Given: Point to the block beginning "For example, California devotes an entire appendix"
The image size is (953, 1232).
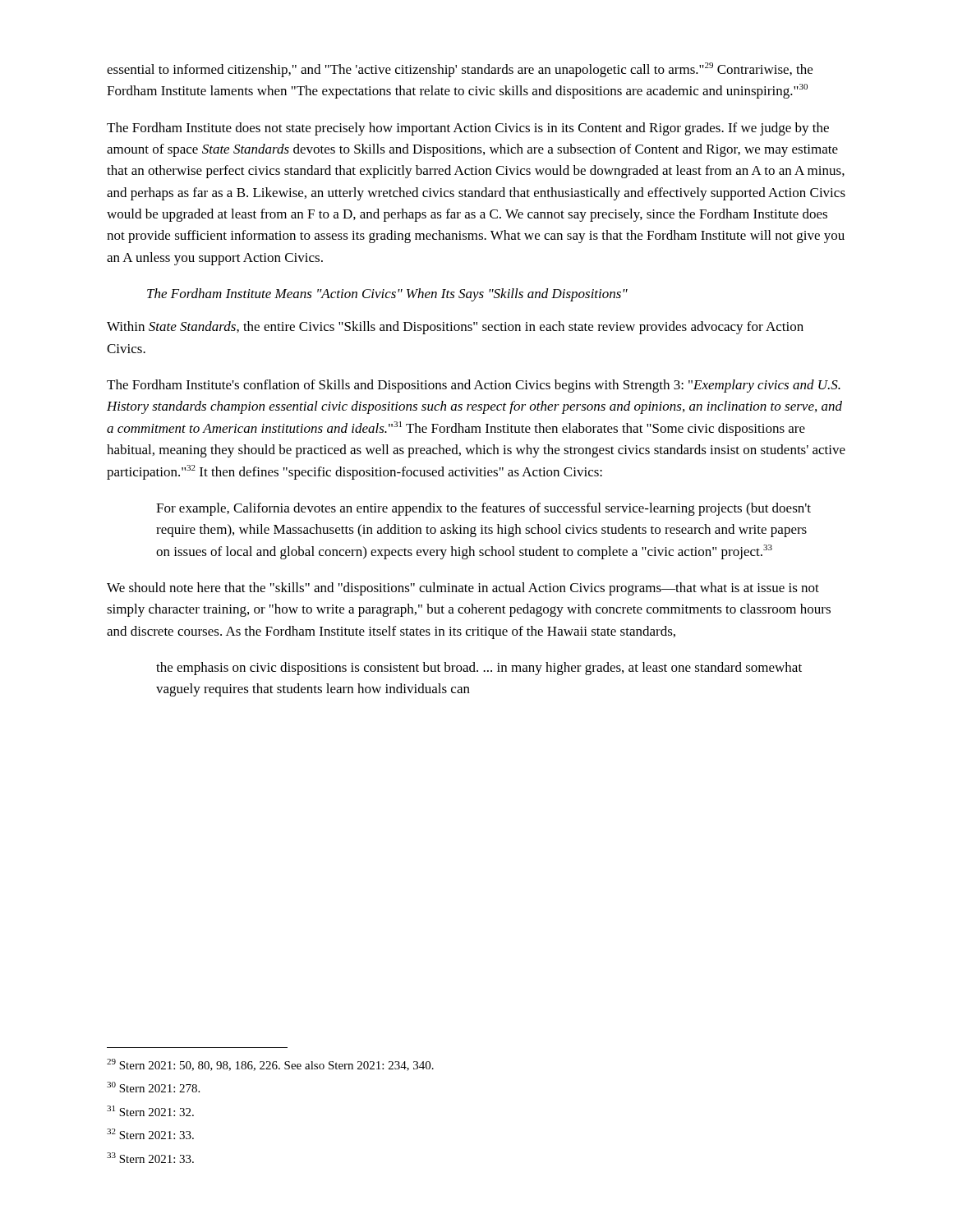Looking at the screenshot, I should pos(484,530).
